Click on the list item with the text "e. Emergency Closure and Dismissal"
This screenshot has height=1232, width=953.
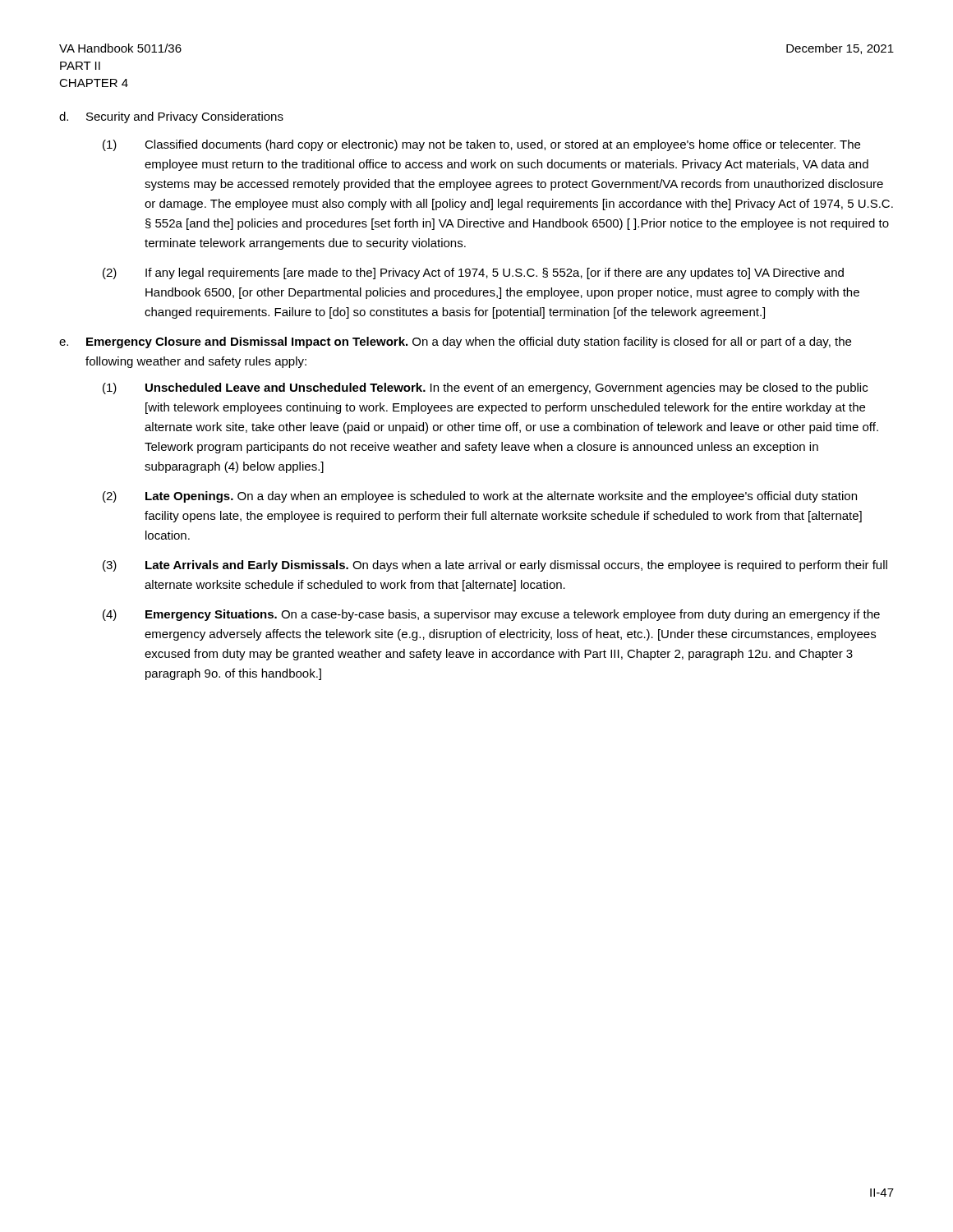point(476,351)
